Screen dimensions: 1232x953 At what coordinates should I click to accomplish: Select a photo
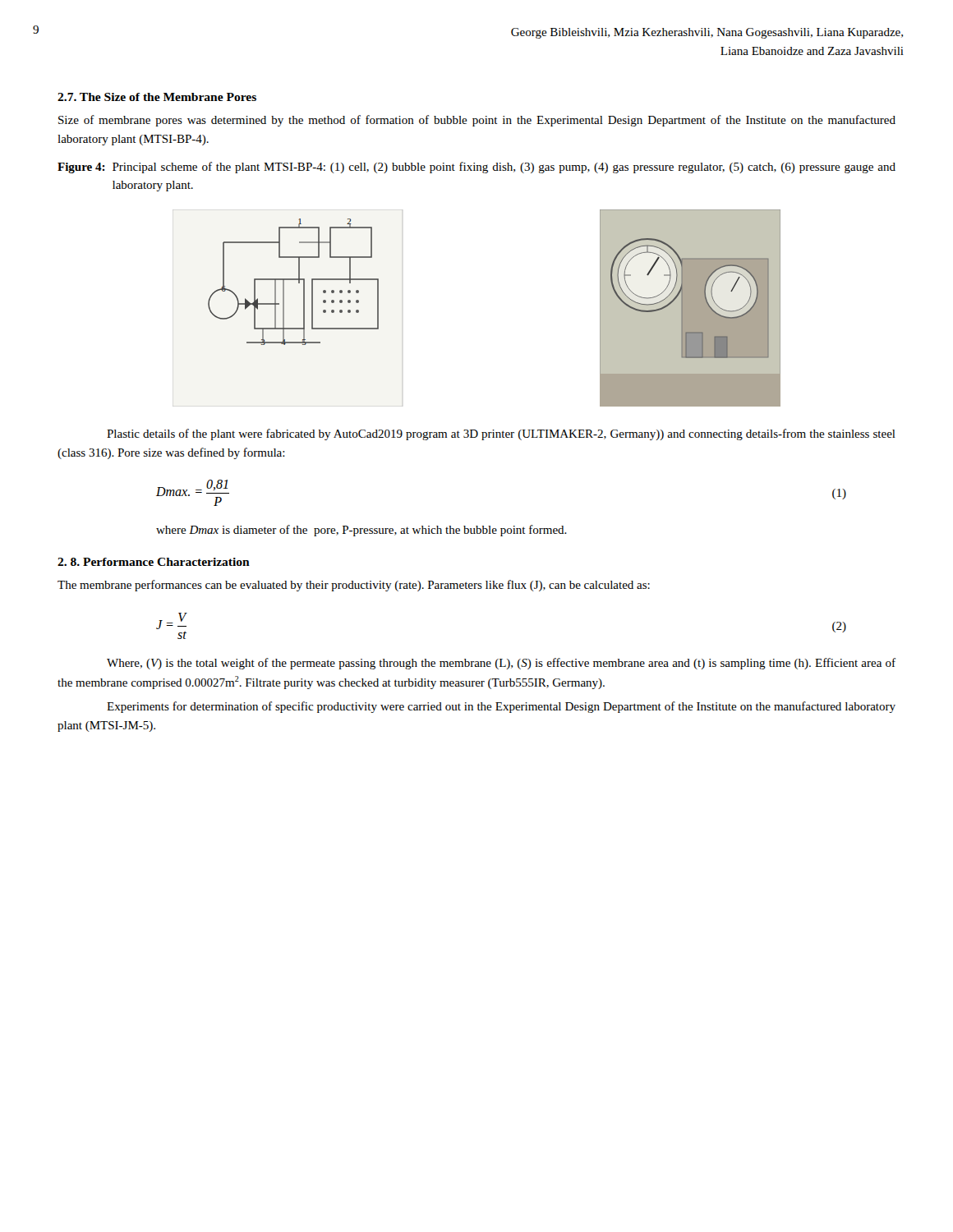476,308
